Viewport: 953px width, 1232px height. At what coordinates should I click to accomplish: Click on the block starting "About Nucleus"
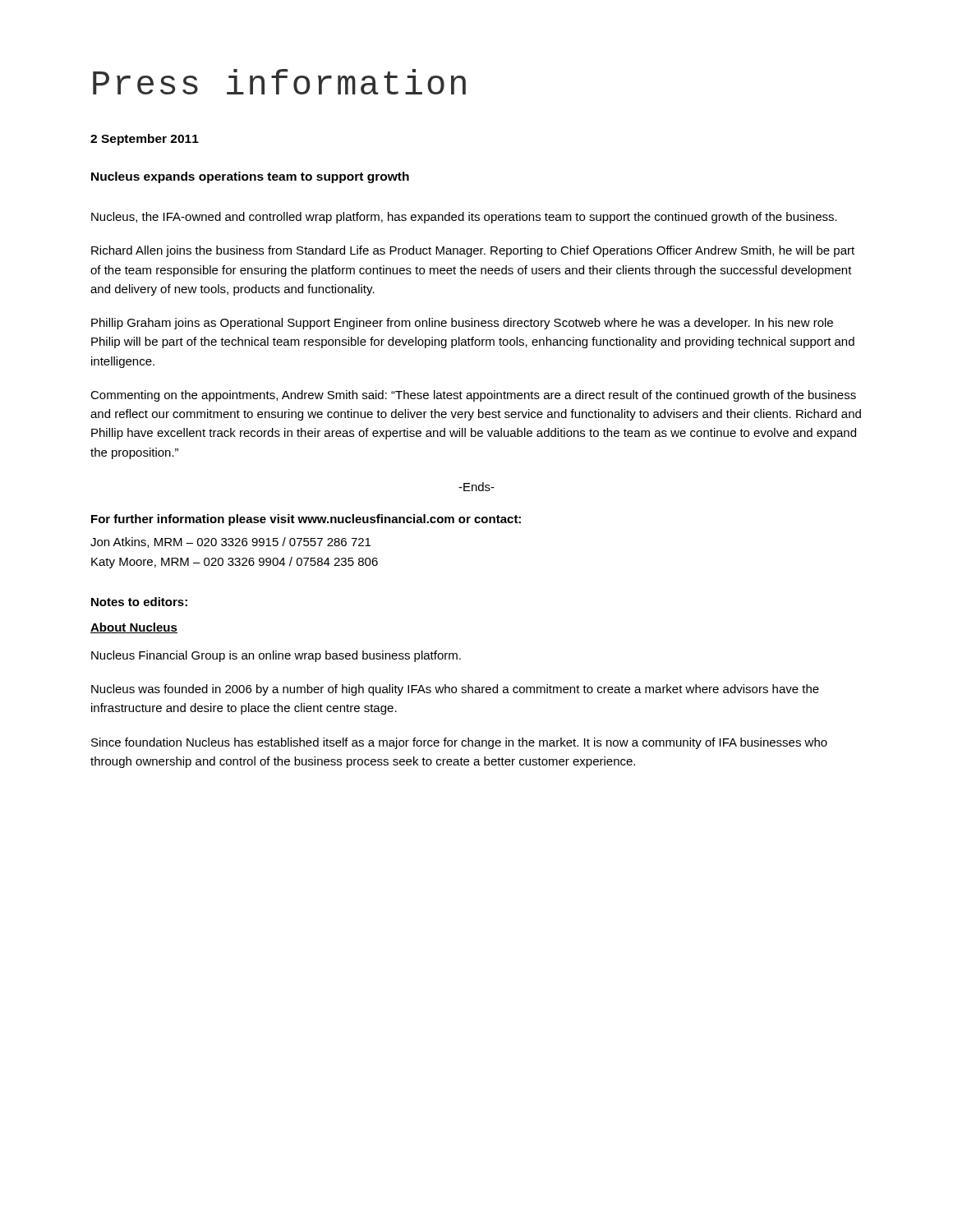coord(134,628)
